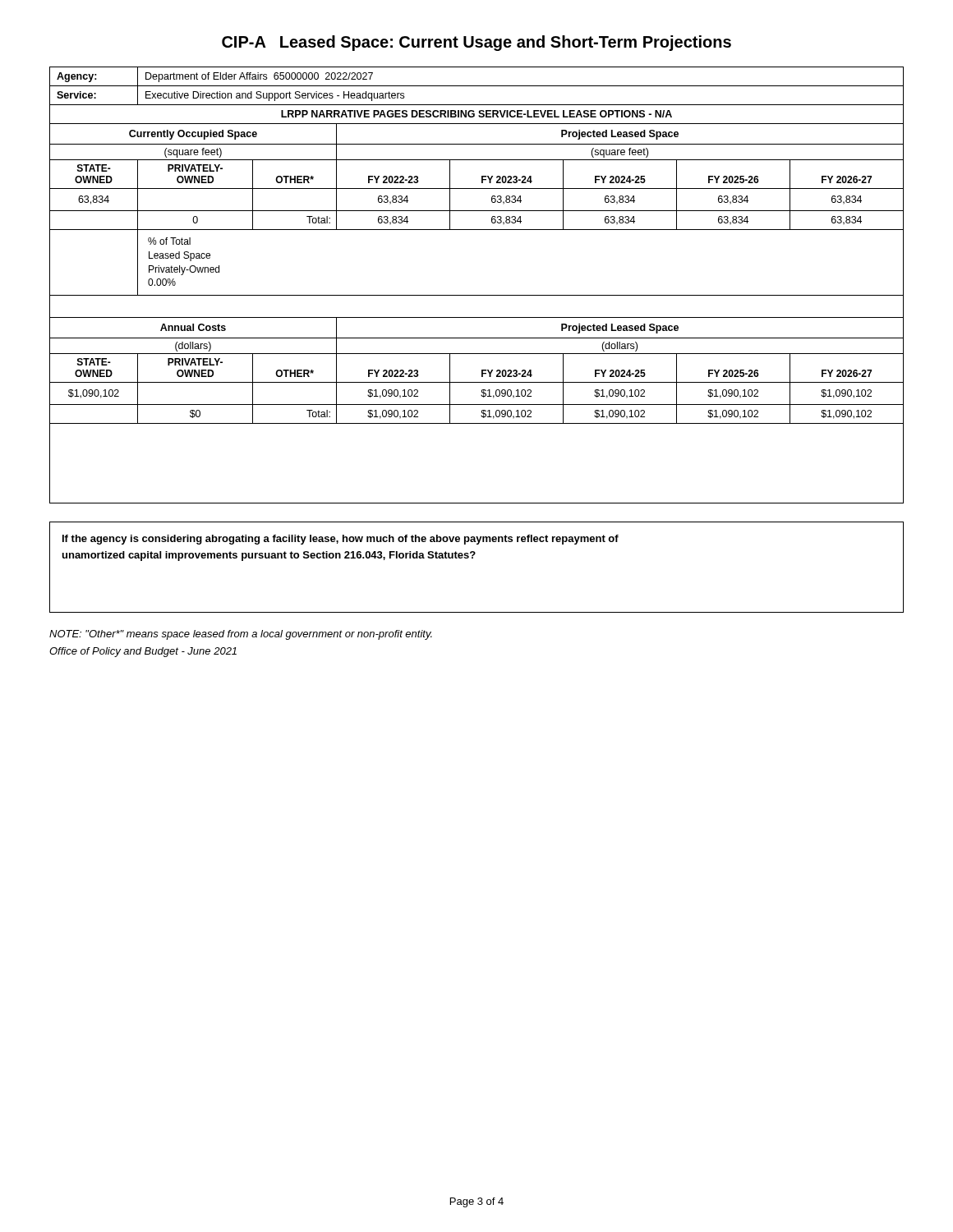Viewport: 953px width, 1232px height.
Task: Navigate to the text block starting "NOTE: "Other*" means"
Action: pyautogui.click(x=241, y=633)
